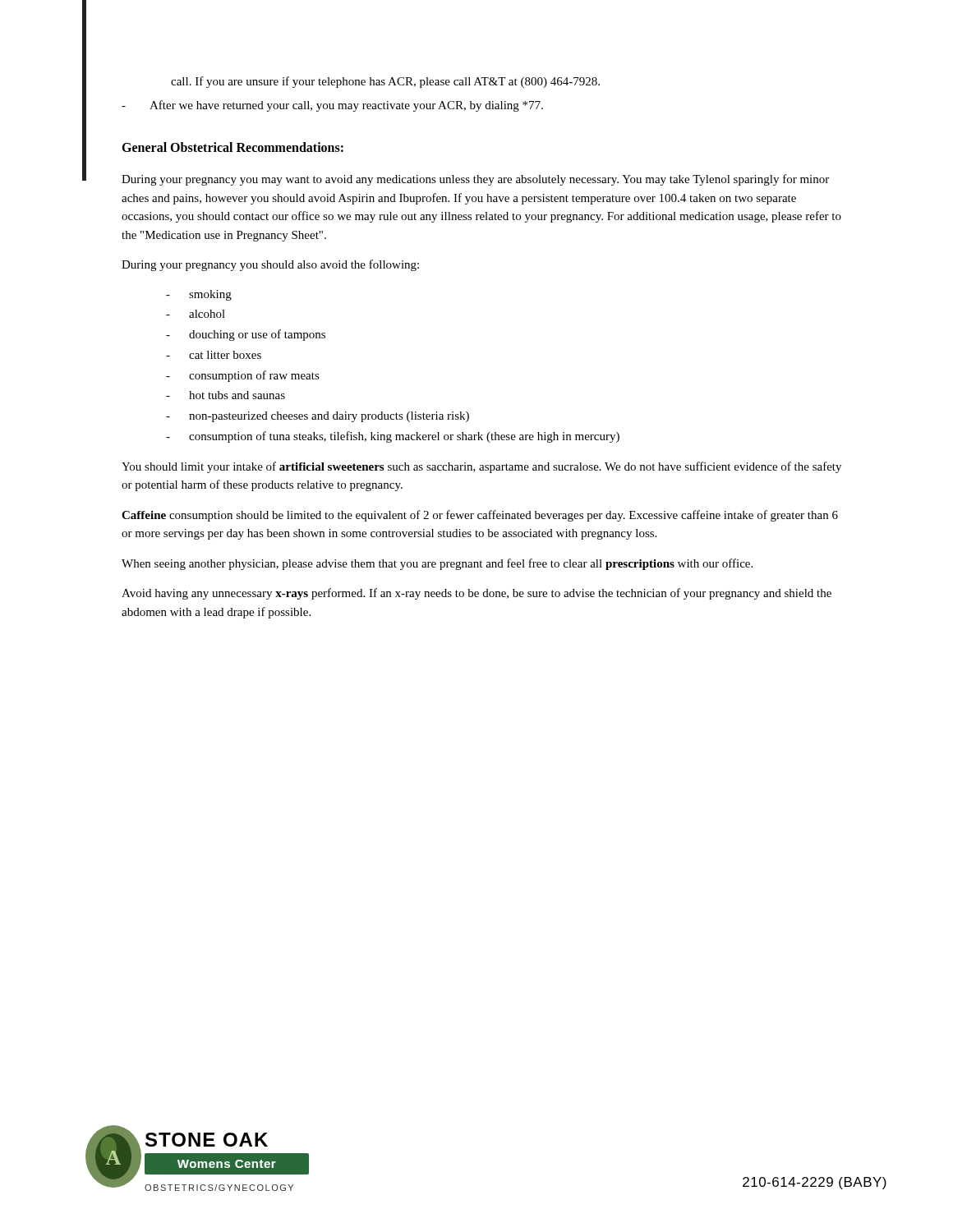The width and height of the screenshot is (953, 1232).
Task: Find the text that reads "210-614-2229 (BABY)"
Action: point(815,1182)
